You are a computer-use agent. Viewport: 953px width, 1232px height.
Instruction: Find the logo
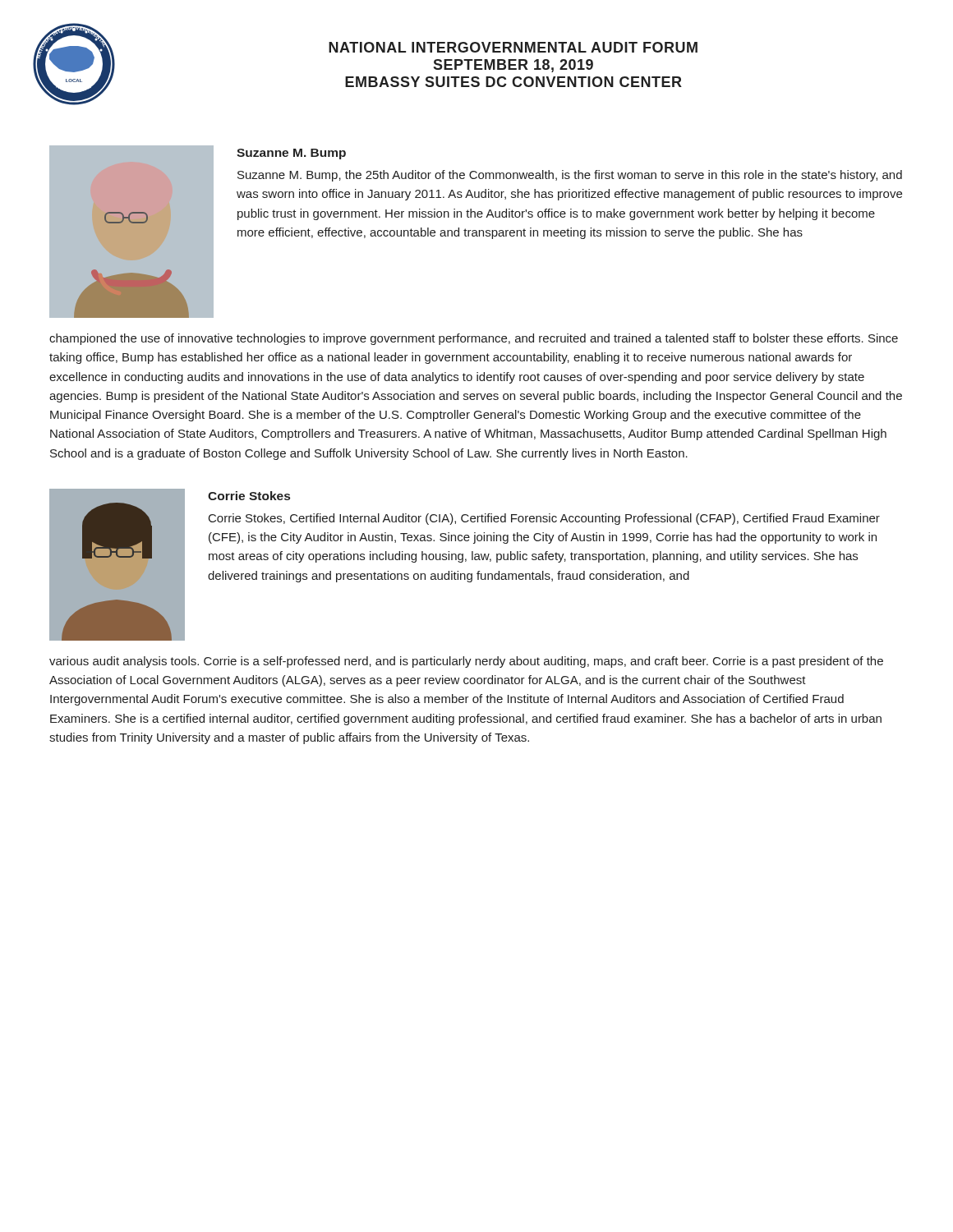click(x=78, y=65)
